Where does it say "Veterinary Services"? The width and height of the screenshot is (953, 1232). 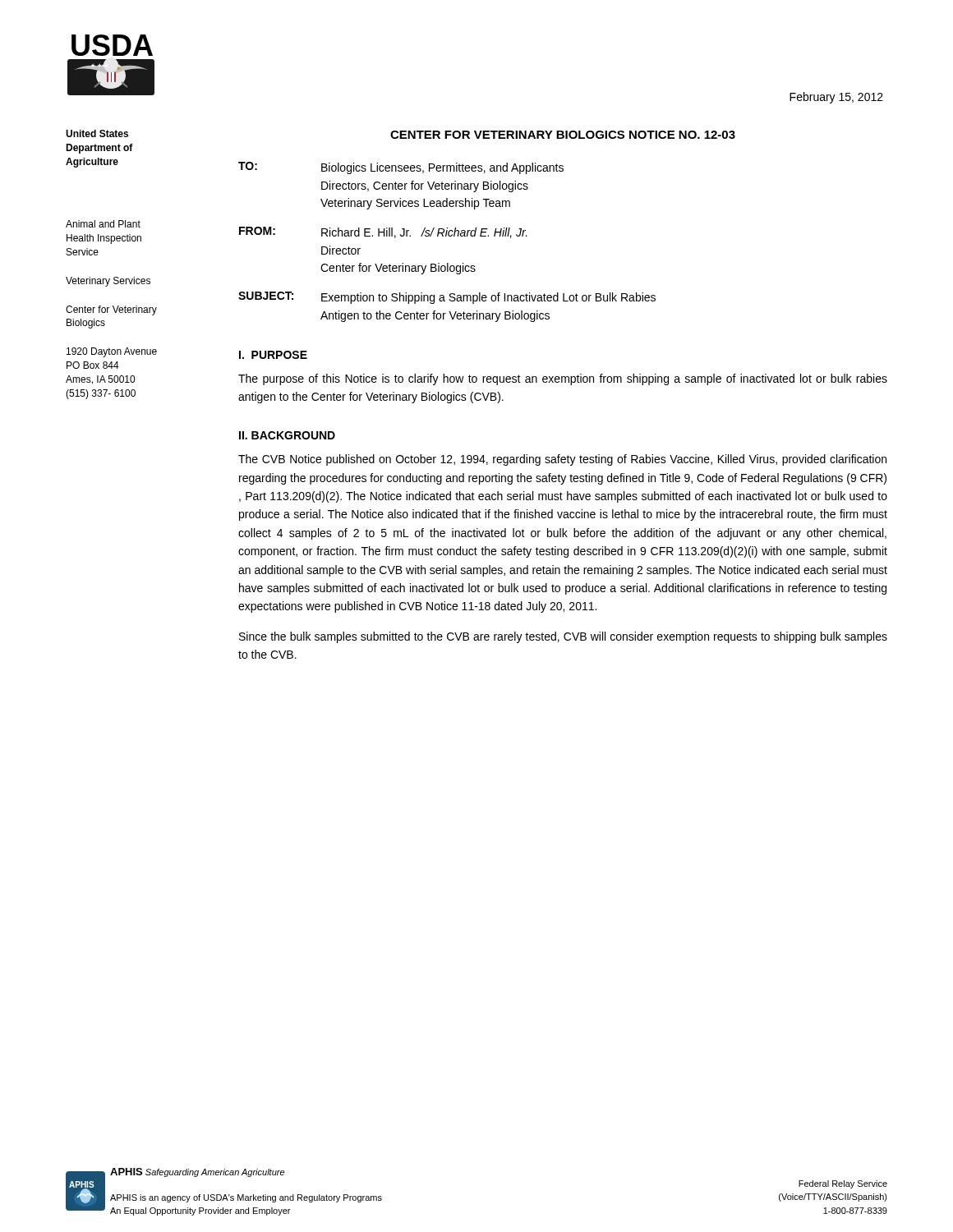point(108,281)
